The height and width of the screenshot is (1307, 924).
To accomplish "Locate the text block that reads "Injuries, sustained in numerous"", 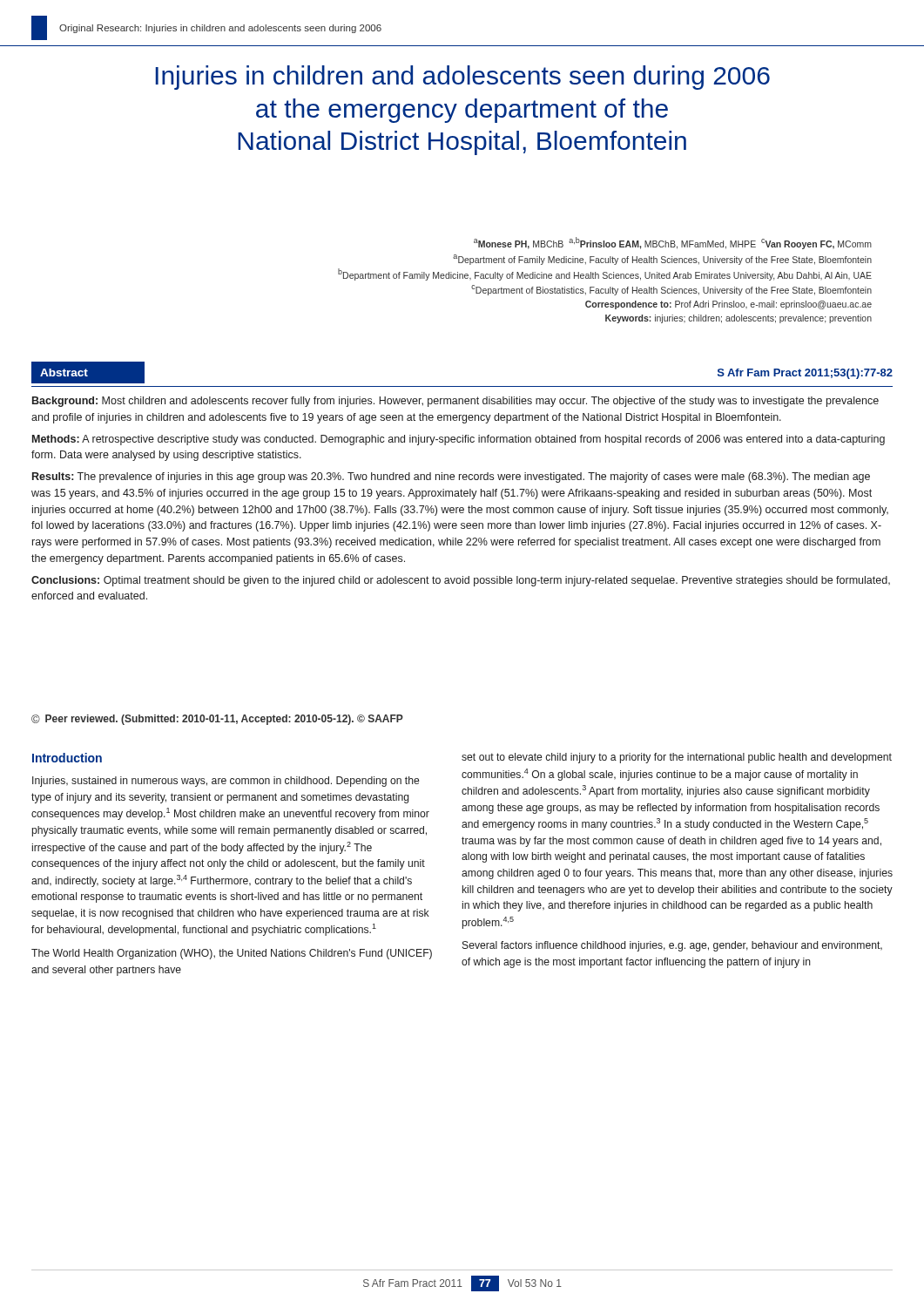I will [x=236, y=875].
